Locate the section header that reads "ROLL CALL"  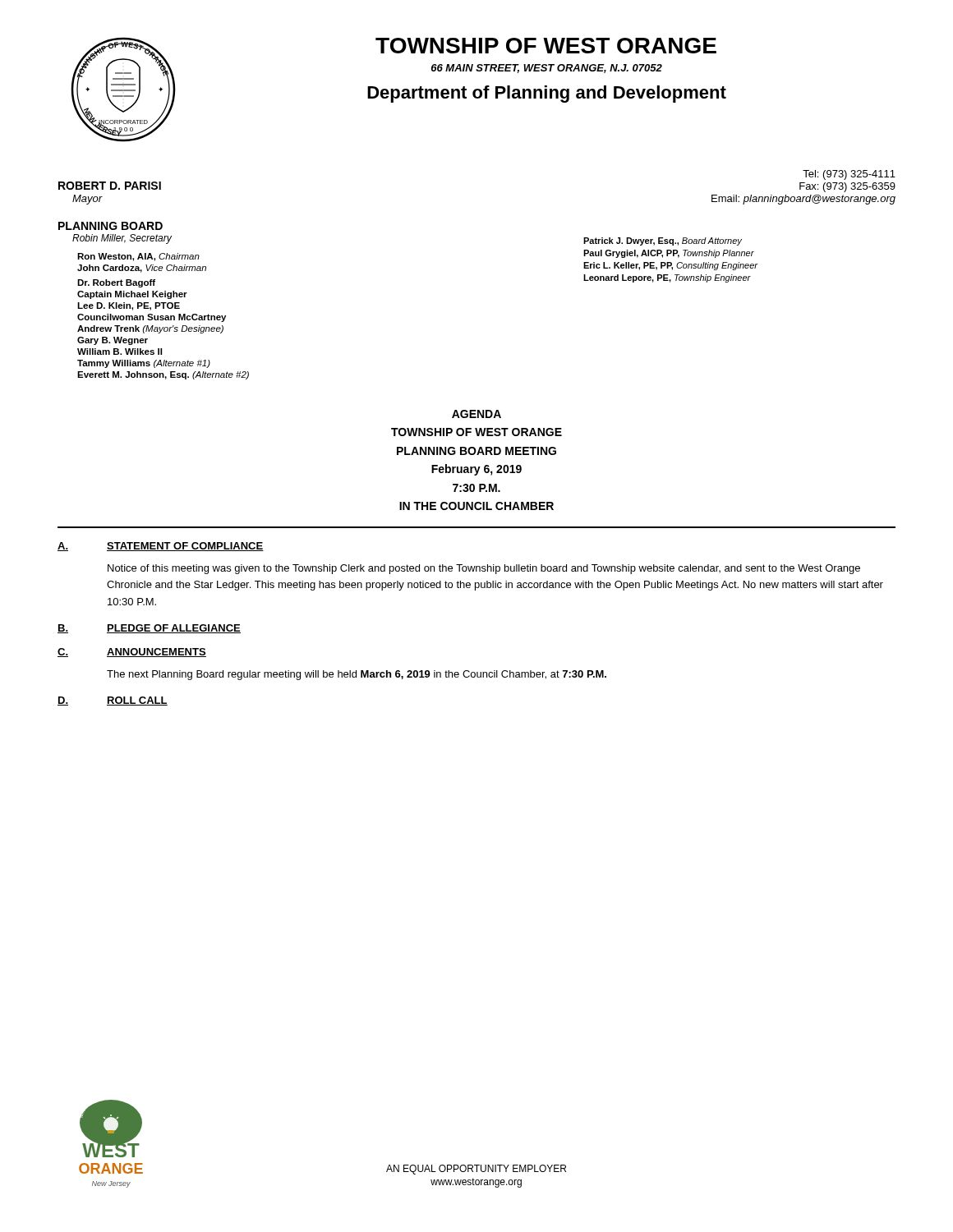tap(137, 700)
